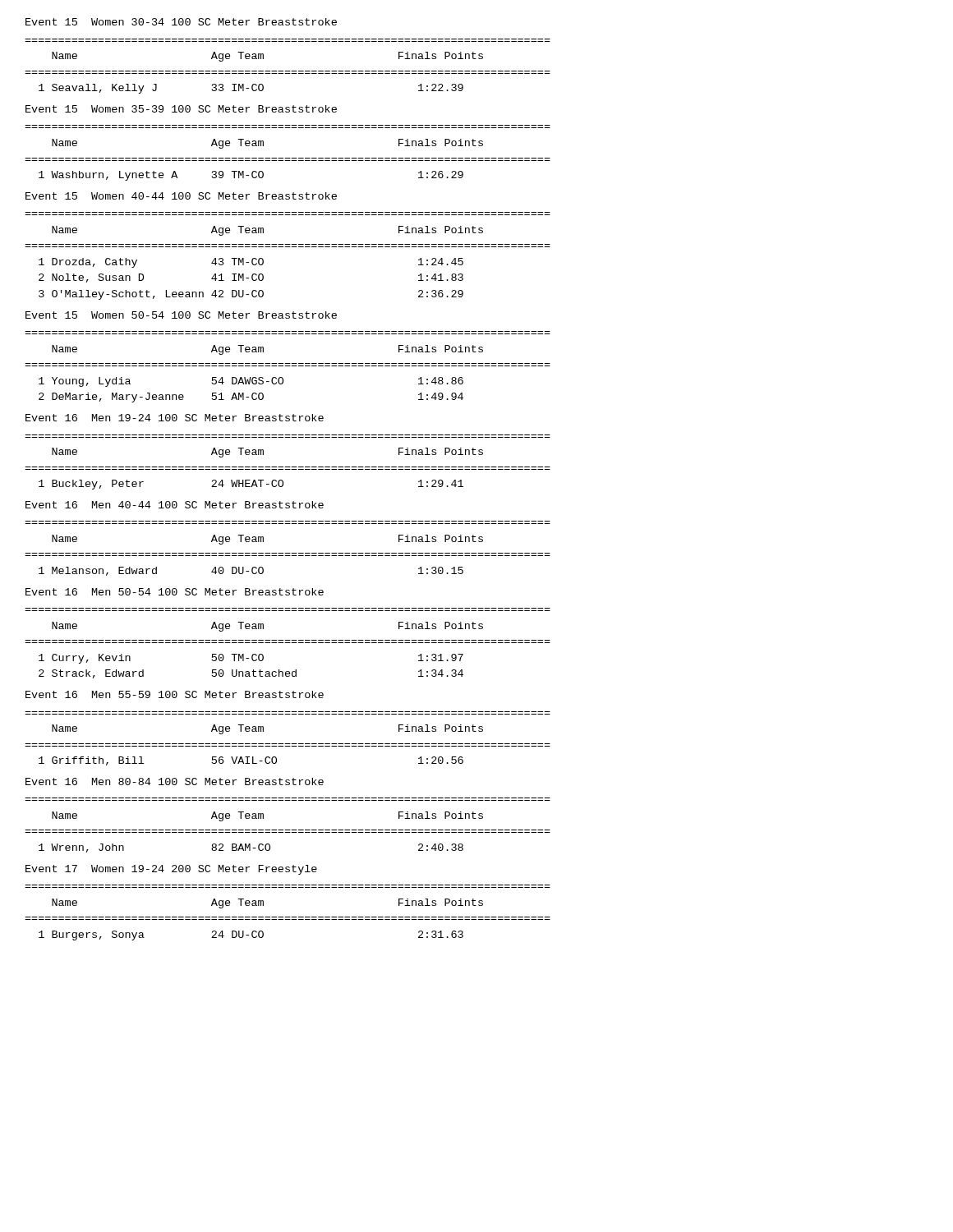Point to the text starting "Event 15 Women 35-39"
This screenshot has width=953, height=1232.
pyautogui.click(x=181, y=110)
